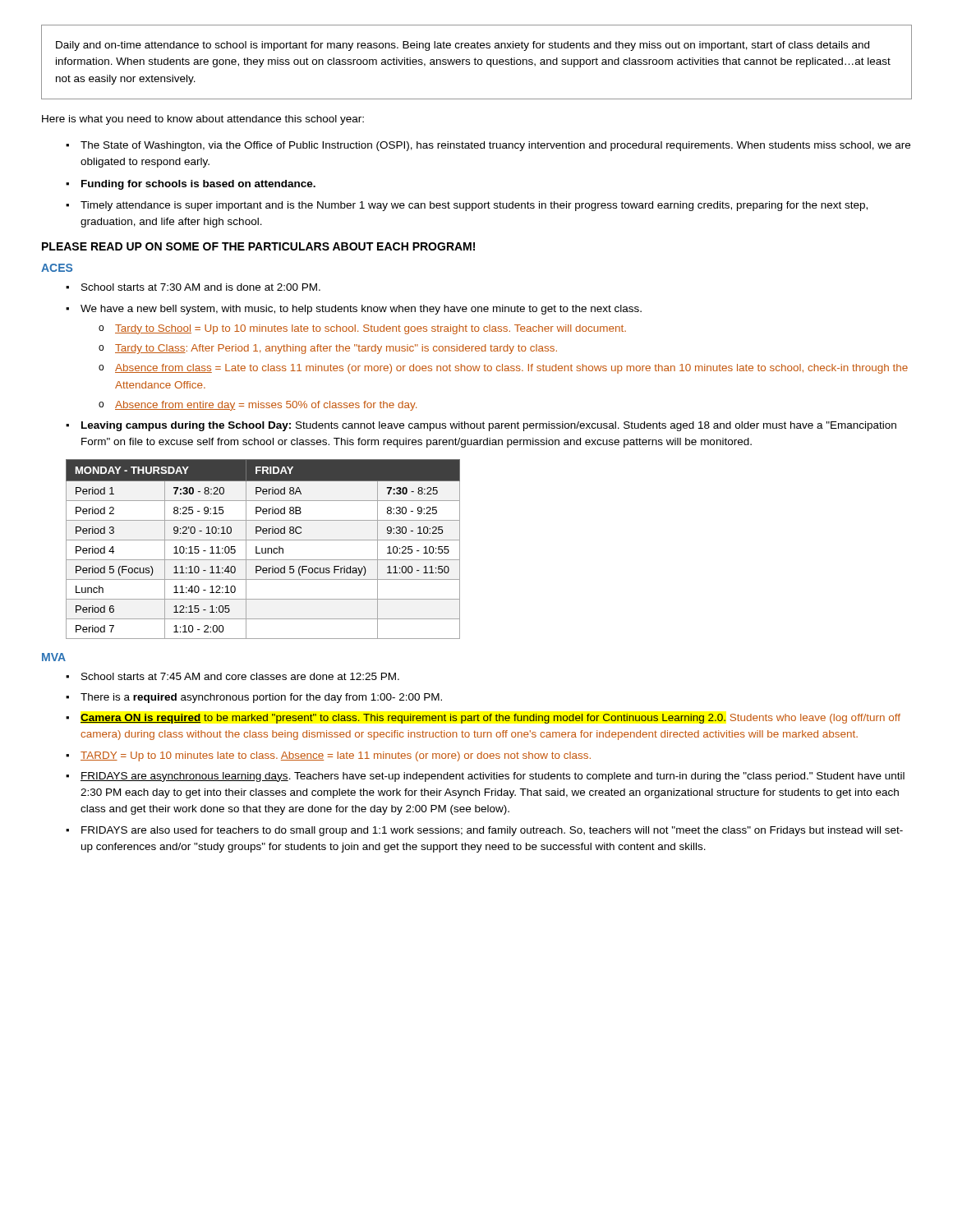The image size is (953, 1232).
Task: Locate the region starting "Funding for schools"
Action: [x=198, y=183]
